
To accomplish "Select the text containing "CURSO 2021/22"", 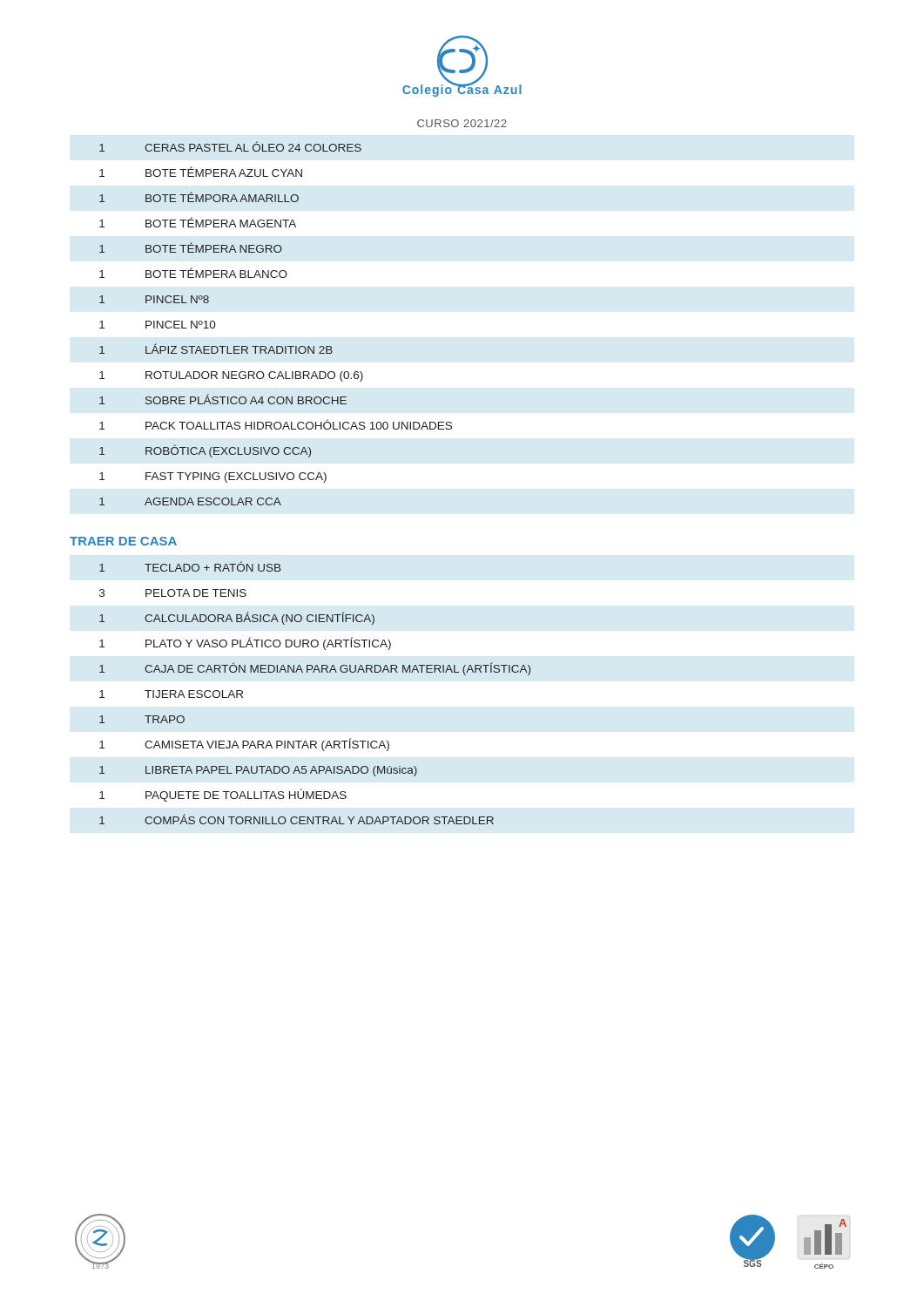I will click(462, 123).
